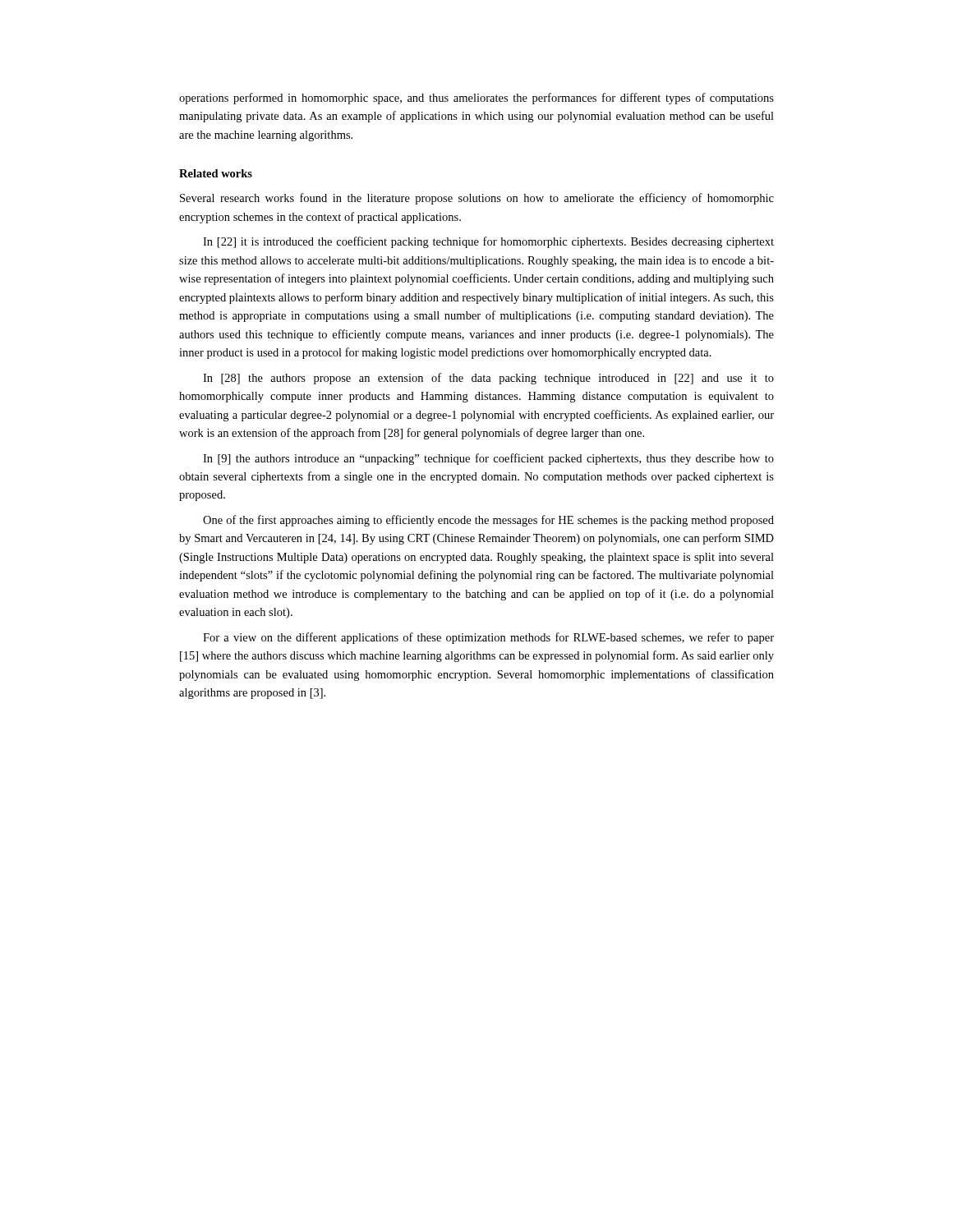Screen dimensions: 1232x953
Task: Find the block on this page that starts "One of the first"
Action: click(x=476, y=566)
